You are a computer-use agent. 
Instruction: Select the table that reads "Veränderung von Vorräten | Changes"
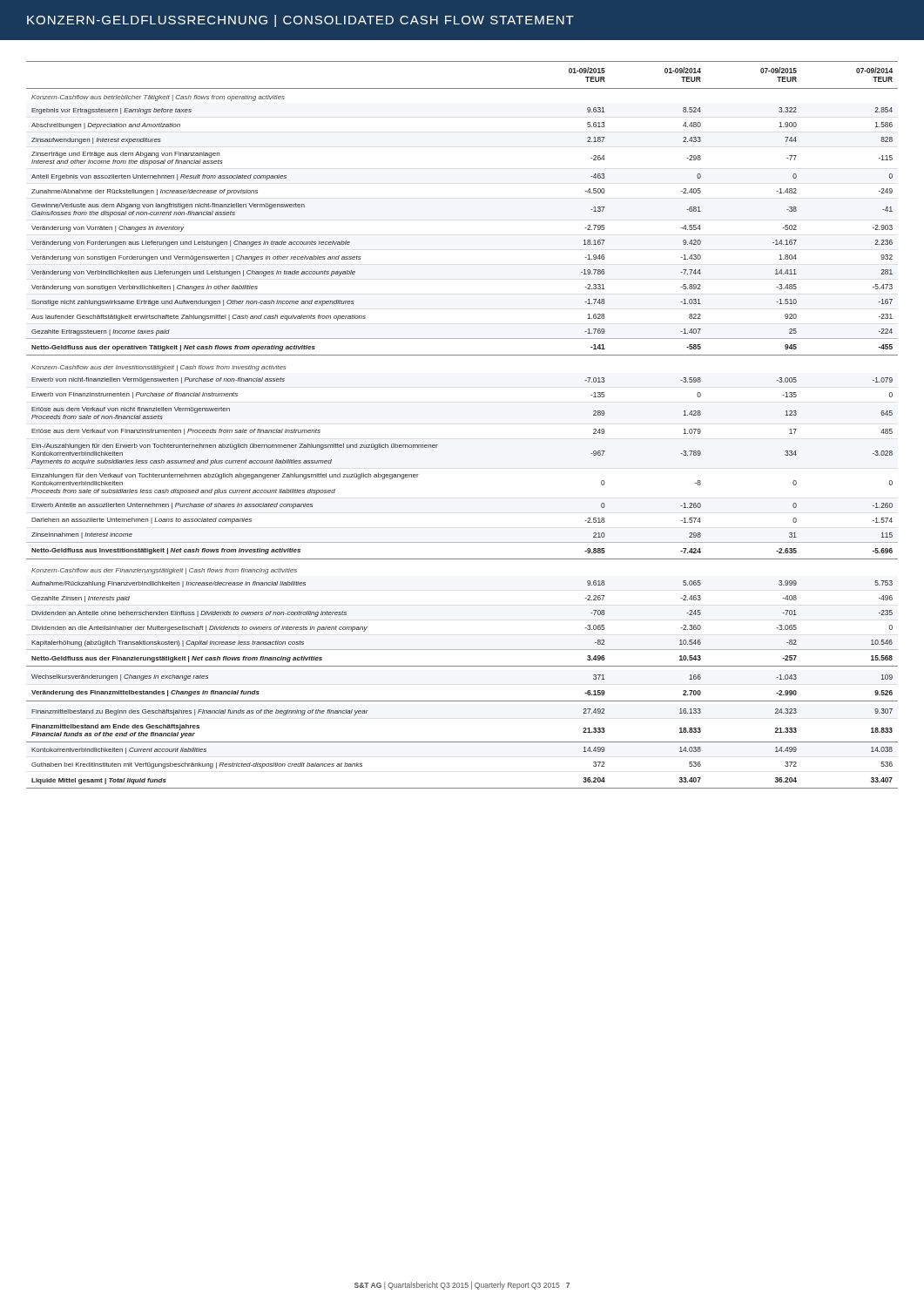click(462, 425)
